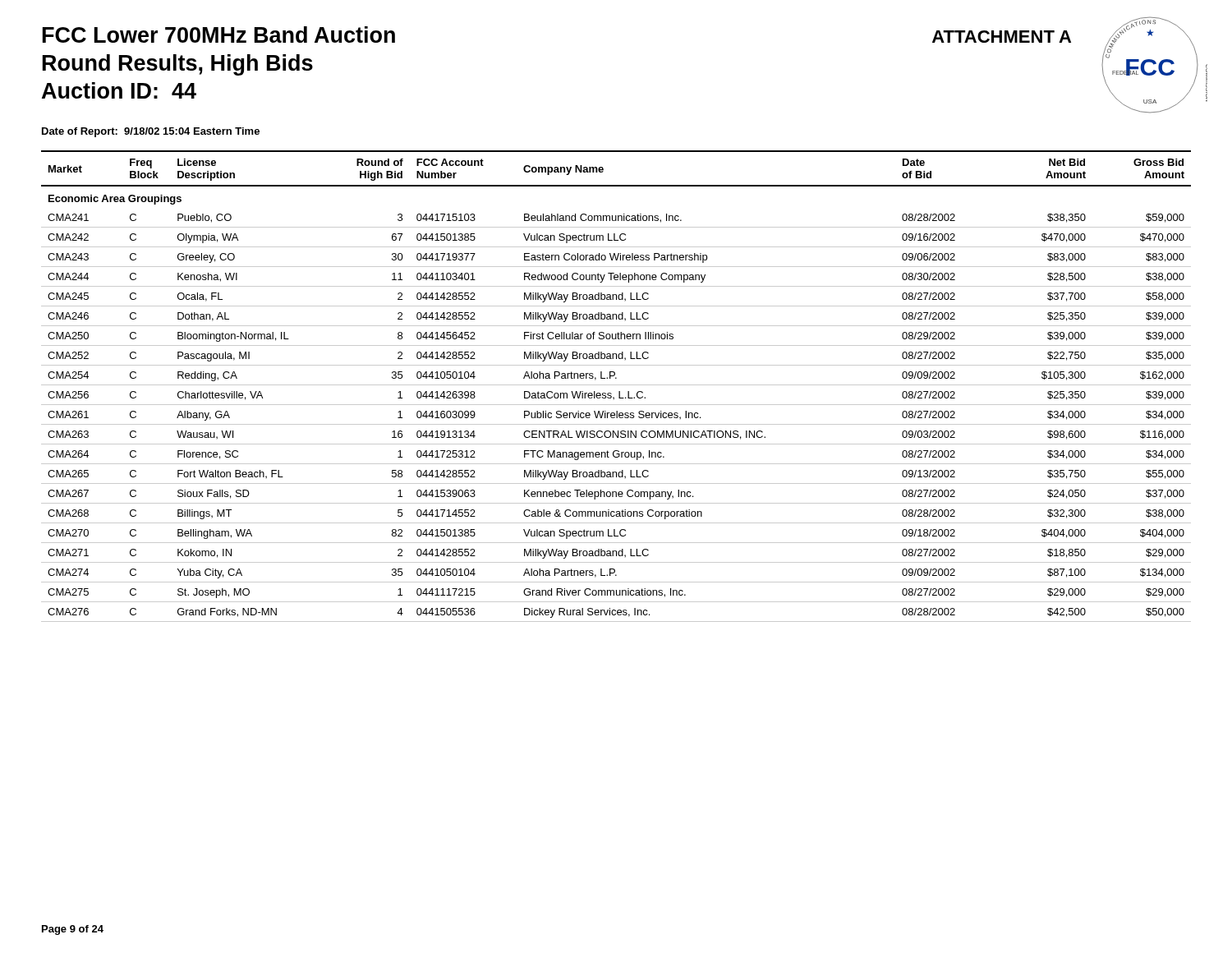Find the table that mentions "Wausau, WI"
Viewport: 1232px width, 953px height.
(616, 386)
